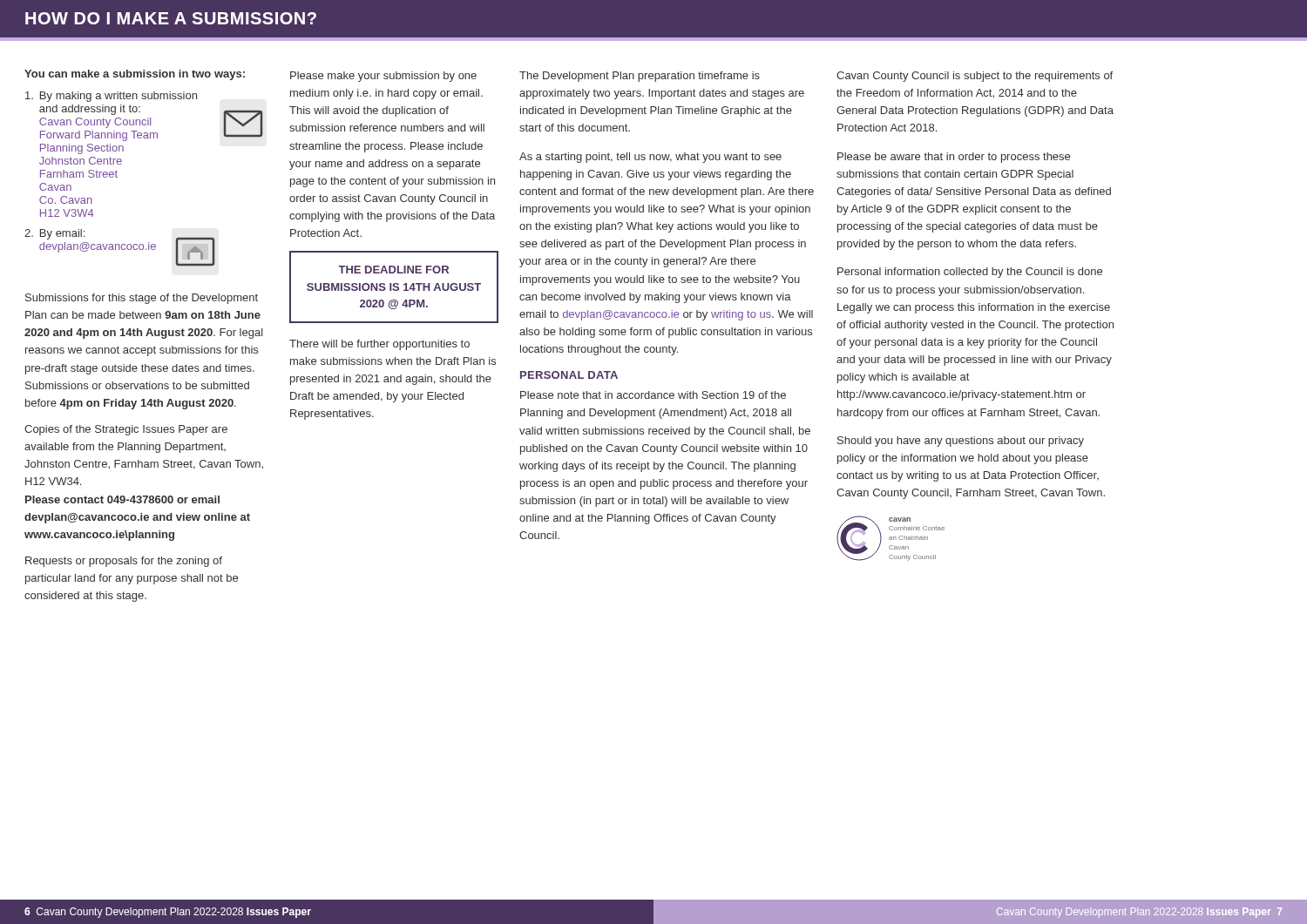
Task: Find the text block that reads "Requests or proposals for the zoning"
Action: coord(131,578)
